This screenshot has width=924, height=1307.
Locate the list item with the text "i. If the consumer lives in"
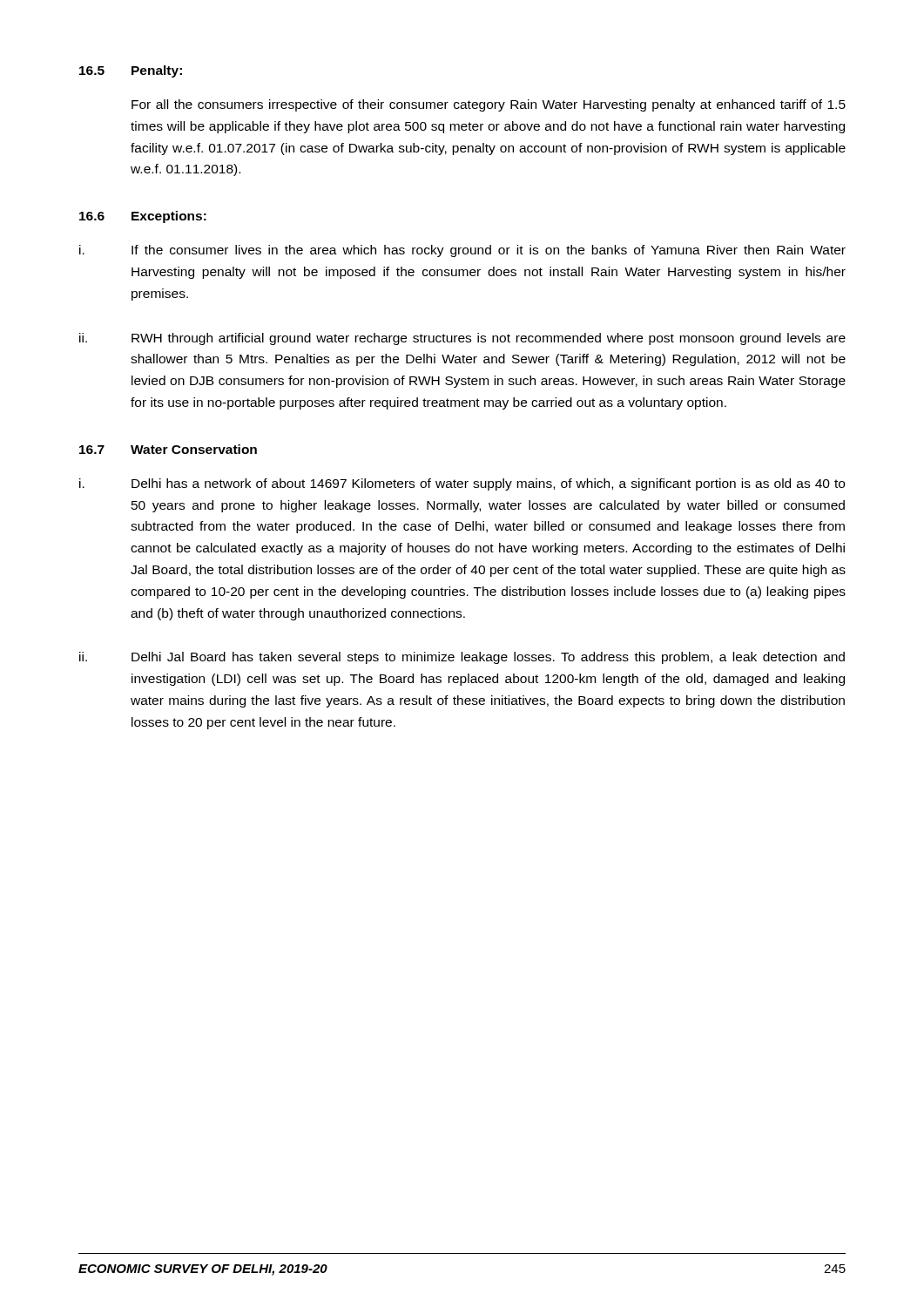(462, 272)
